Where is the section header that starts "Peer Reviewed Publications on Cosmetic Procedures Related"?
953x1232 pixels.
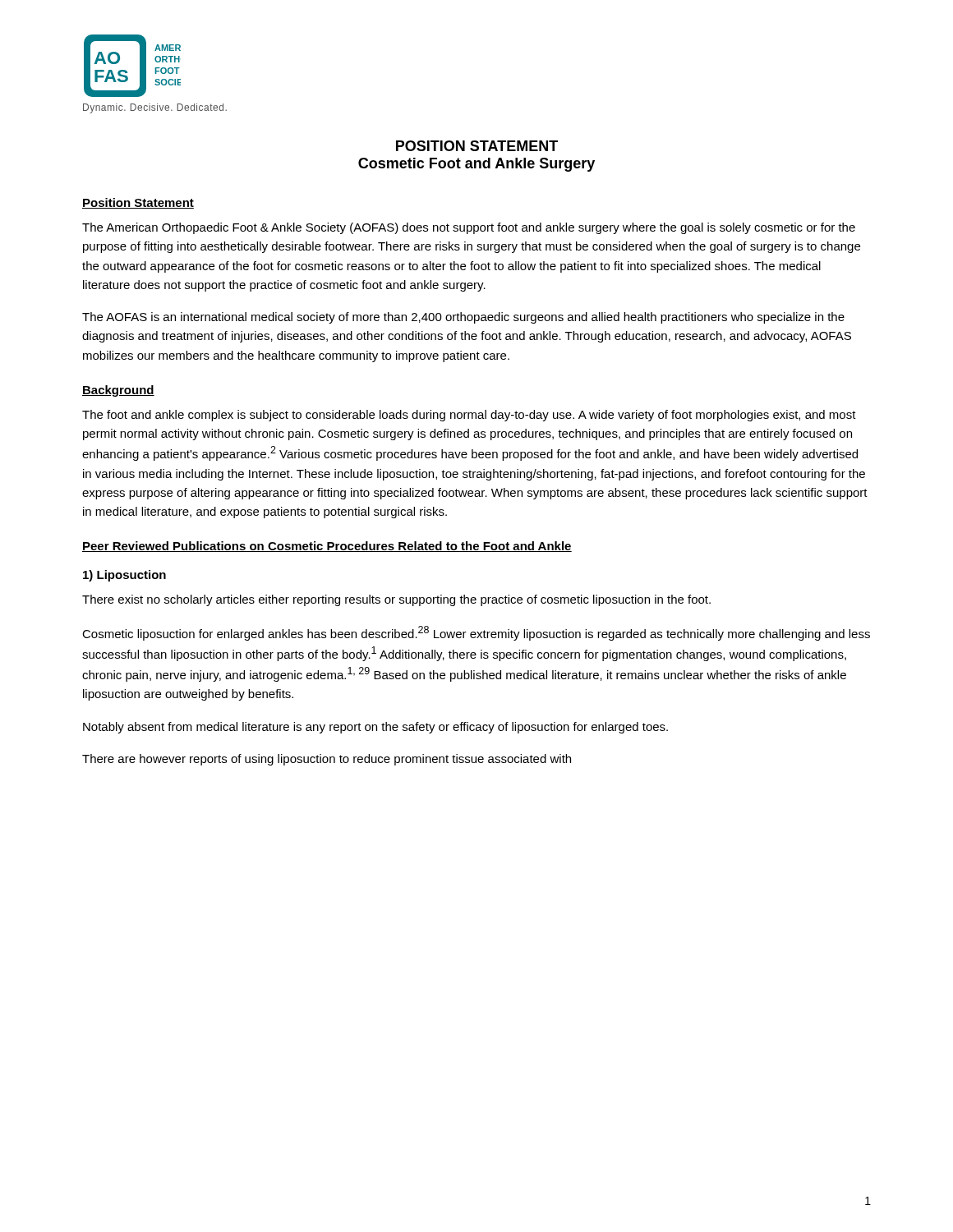tap(327, 546)
